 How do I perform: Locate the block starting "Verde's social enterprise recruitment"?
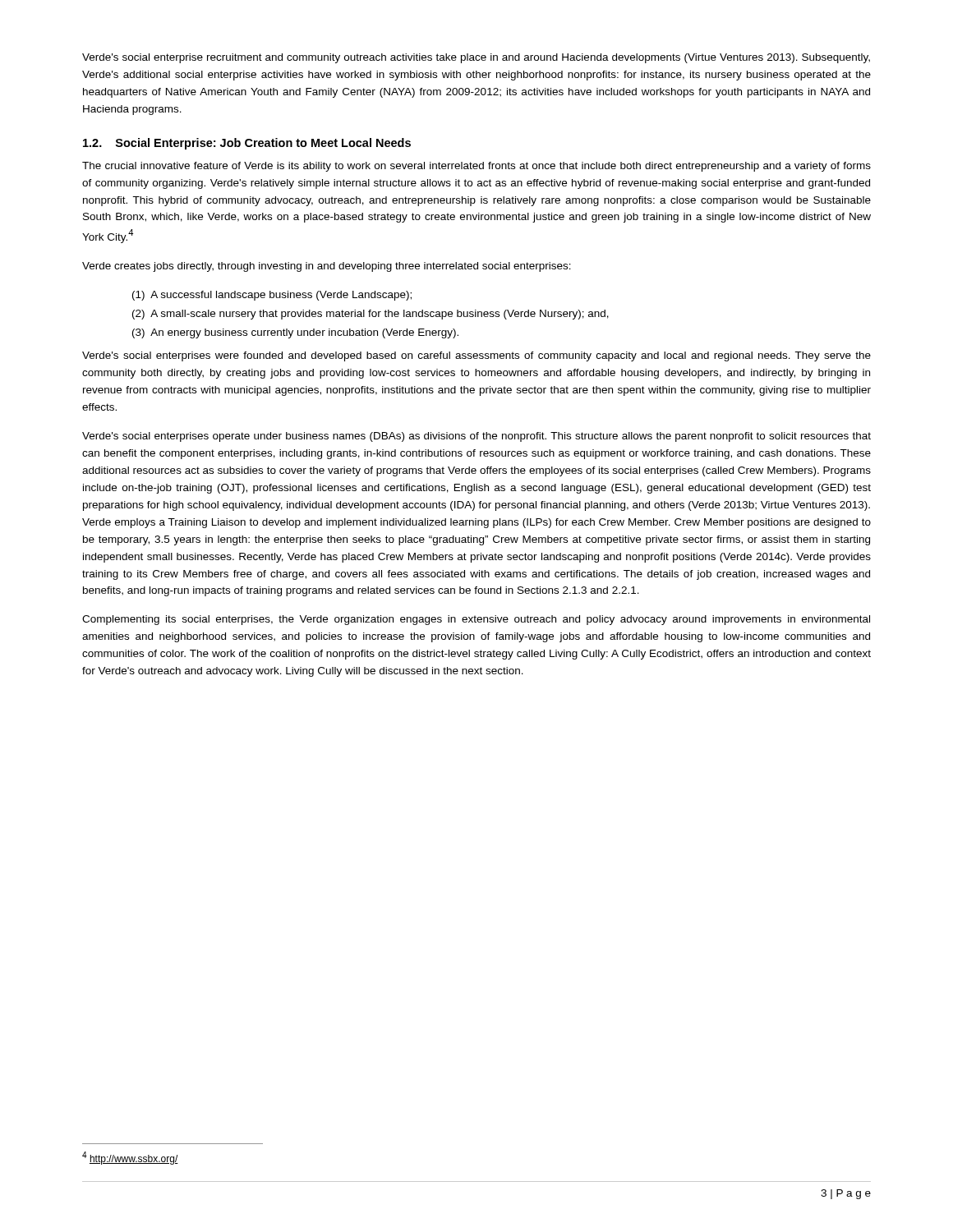pos(476,83)
